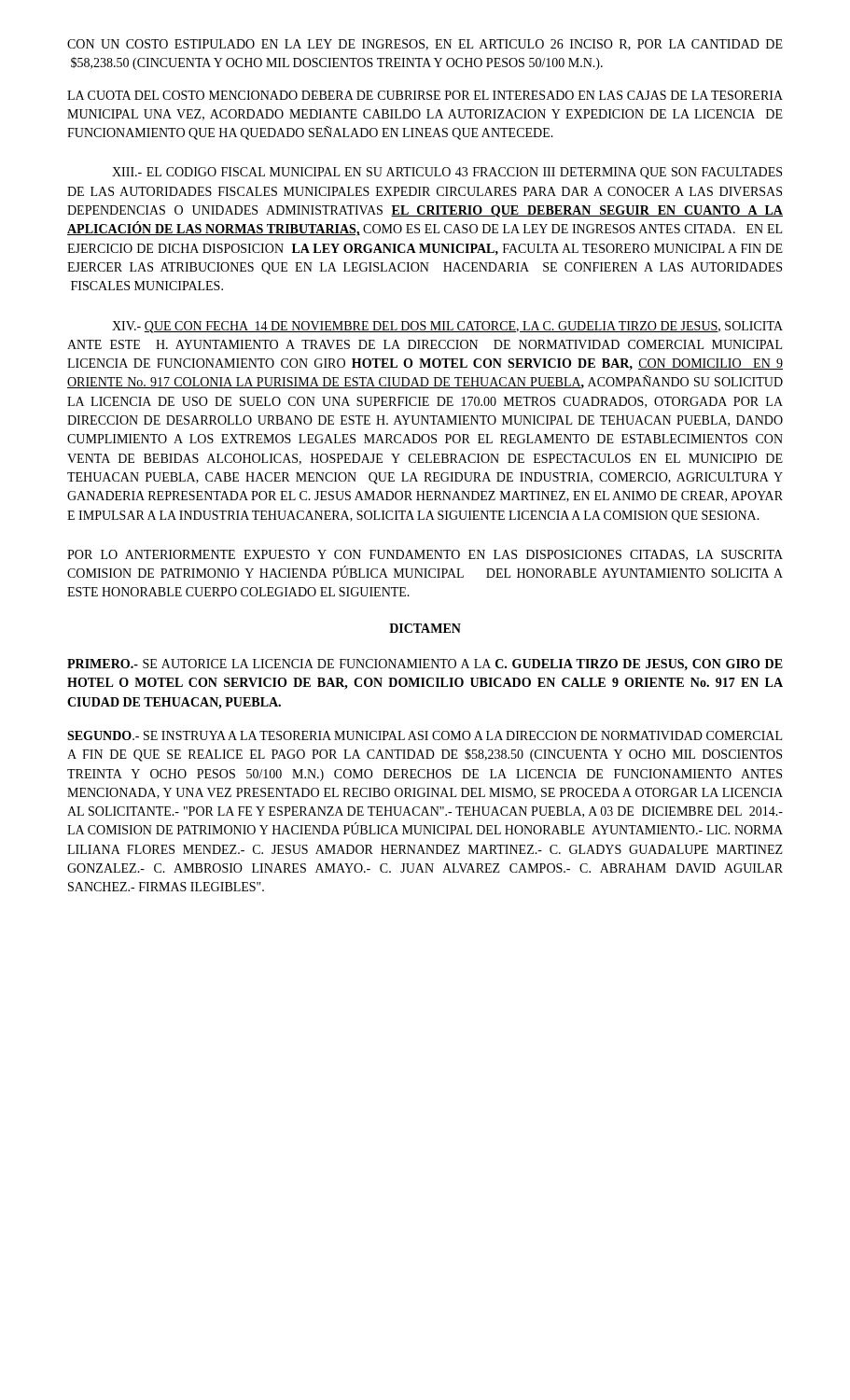Image resolution: width=850 pixels, height=1400 pixels.
Task: Select a section header
Action: click(425, 628)
